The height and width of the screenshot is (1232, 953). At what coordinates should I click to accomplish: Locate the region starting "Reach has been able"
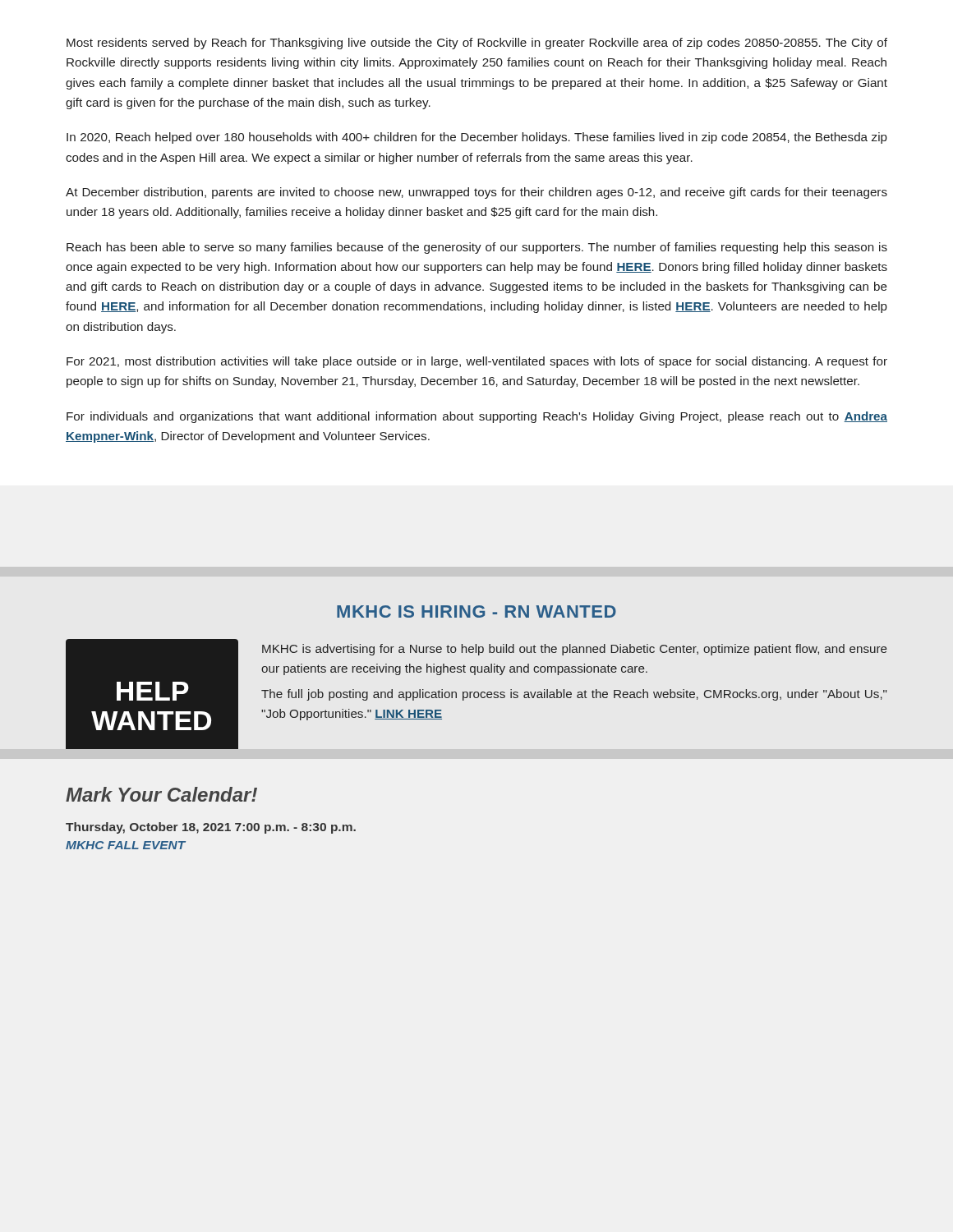click(476, 287)
